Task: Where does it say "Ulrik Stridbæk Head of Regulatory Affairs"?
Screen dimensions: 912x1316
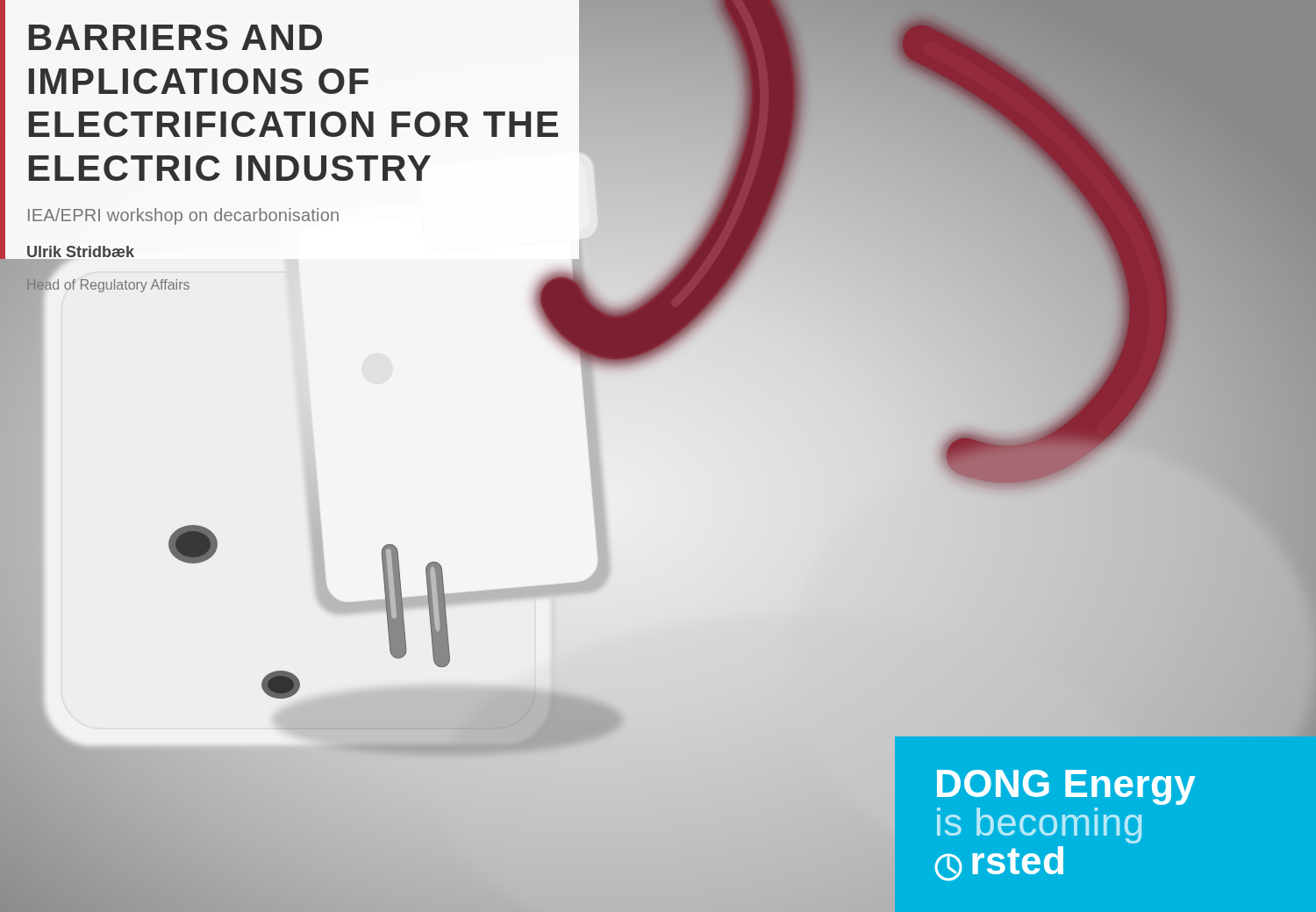Action: [81, 251]
